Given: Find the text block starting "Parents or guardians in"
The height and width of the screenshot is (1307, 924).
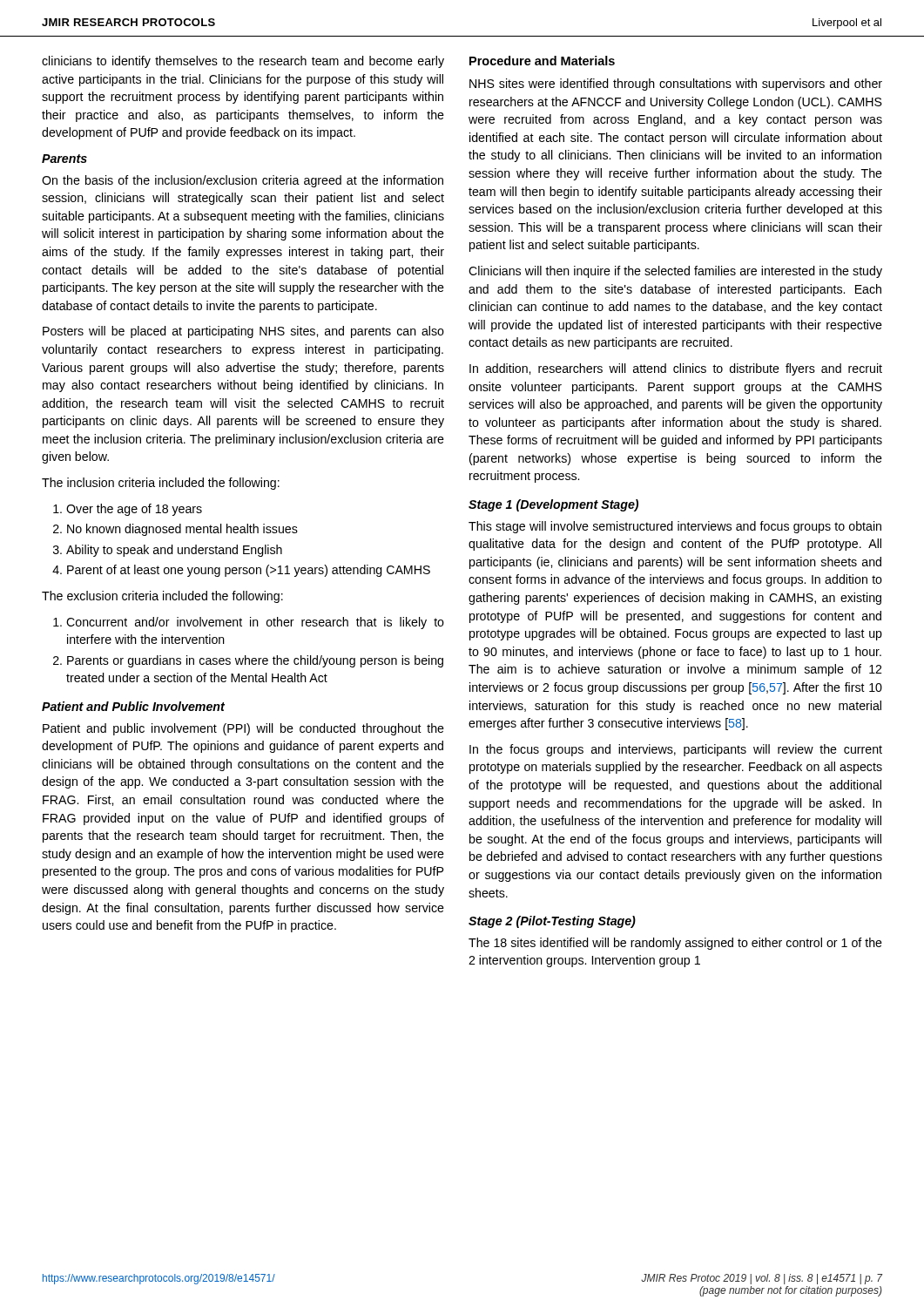Looking at the screenshot, I should [x=255, y=669].
